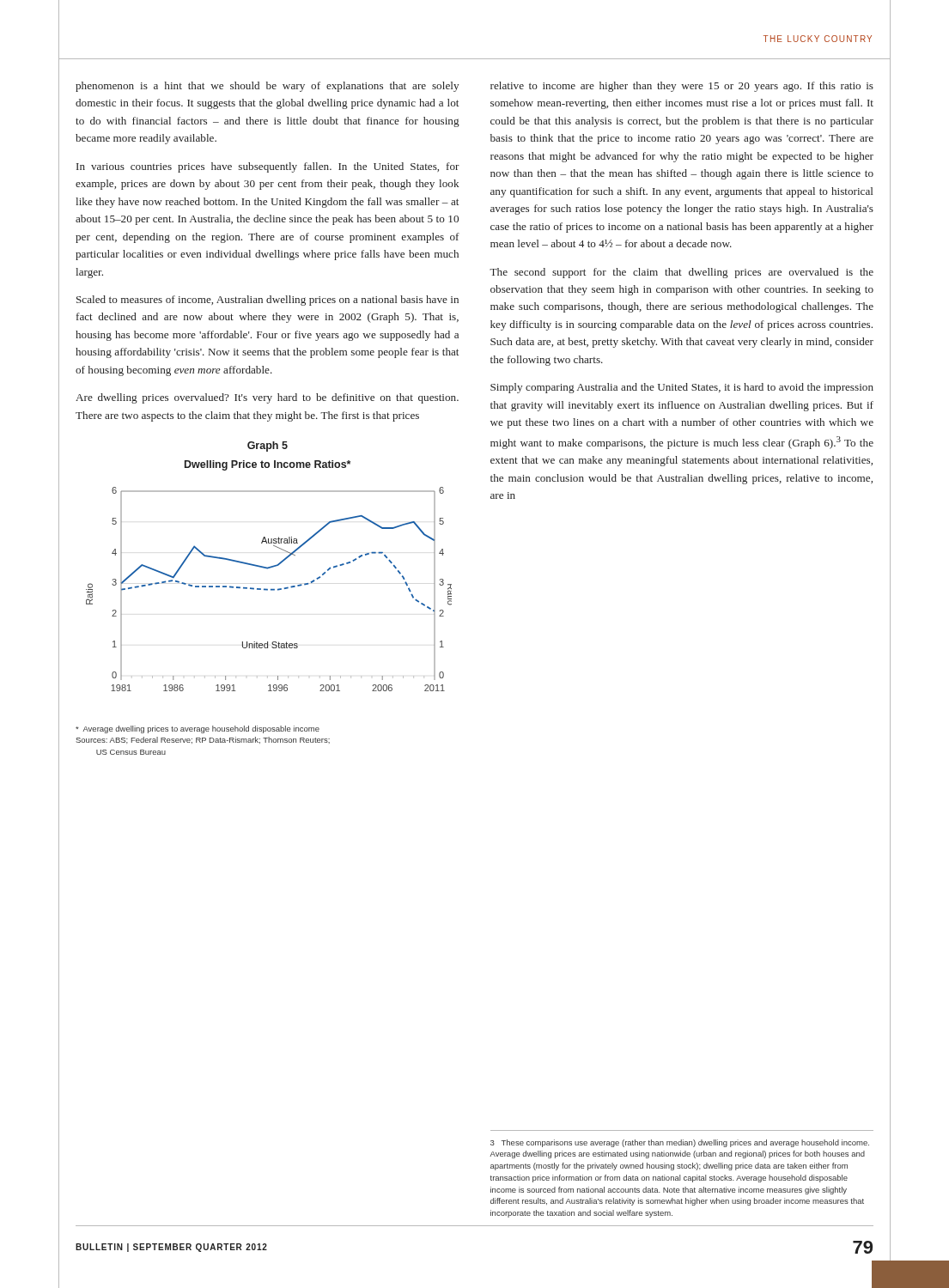Image resolution: width=949 pixels, height=1288 pixels.
Task: Click on the text block that reads "Scaled to measures of income,"
Action: (267, 334)
